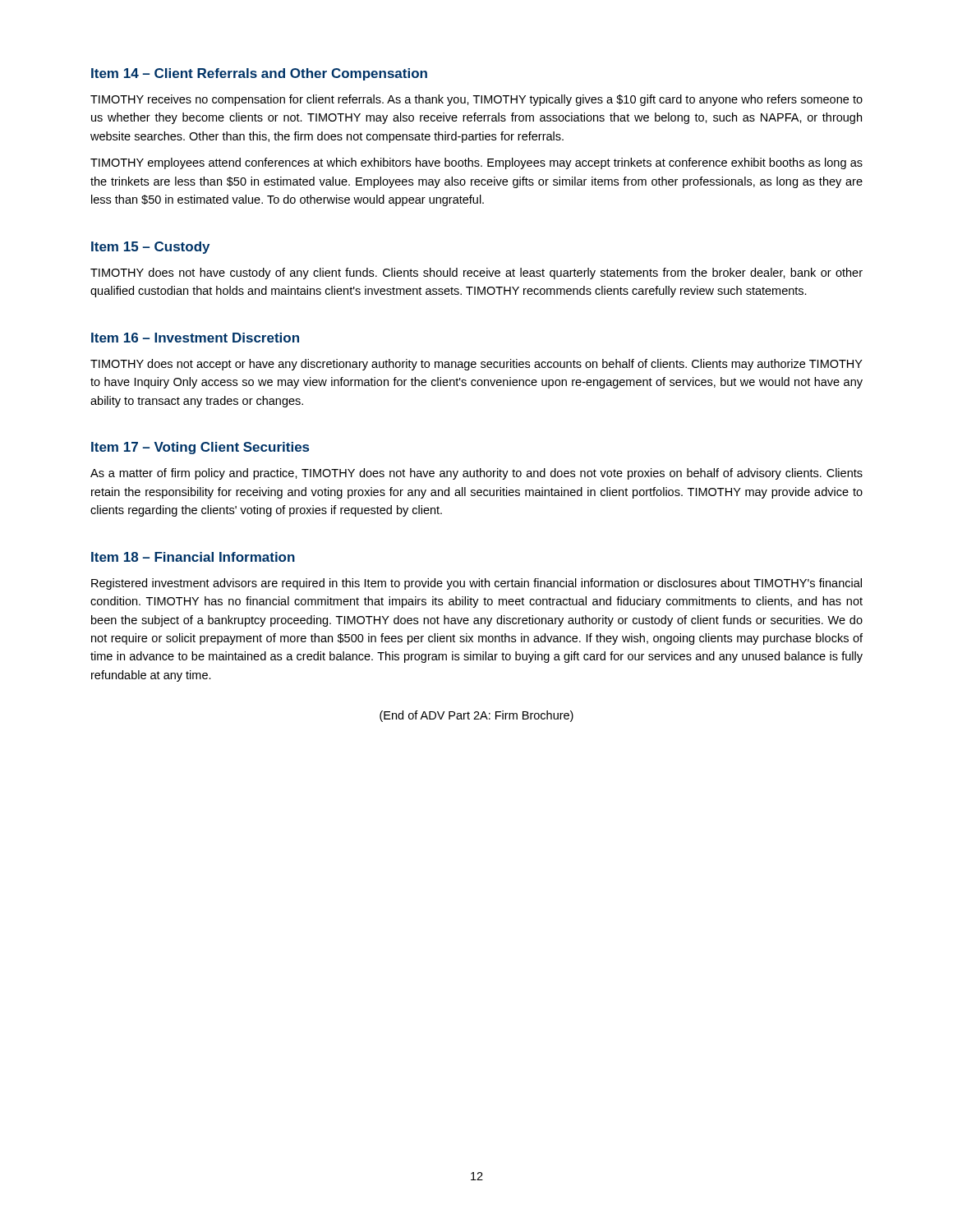Locate the text "Item 18 – Financial Information"
The width and height of the screenshot is (953, 1232).
pyautogui.click(x=193, y=557)
